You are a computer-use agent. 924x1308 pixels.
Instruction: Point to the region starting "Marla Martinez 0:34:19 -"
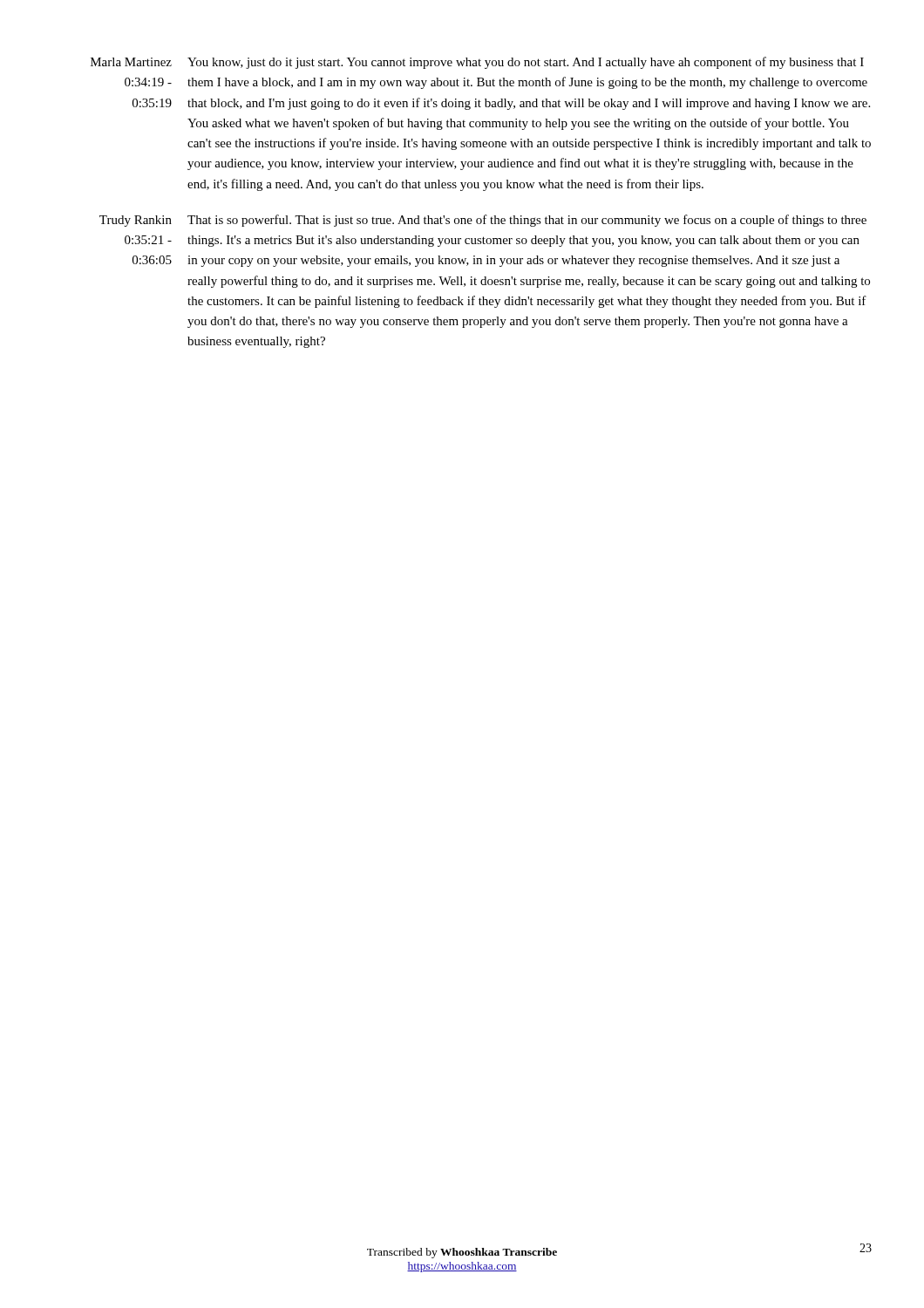point(462,123)
